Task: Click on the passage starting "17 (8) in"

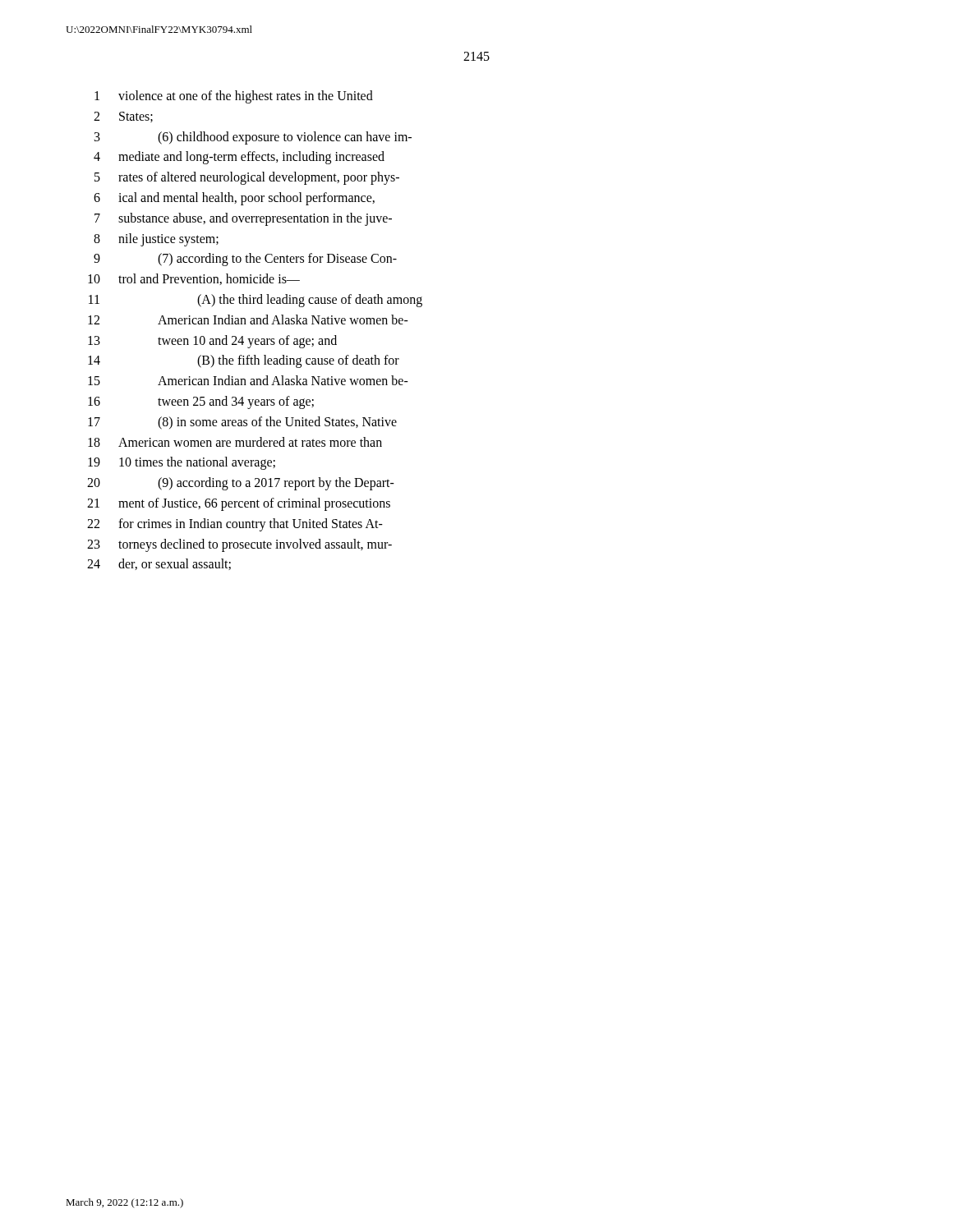Action: [242, 423]
